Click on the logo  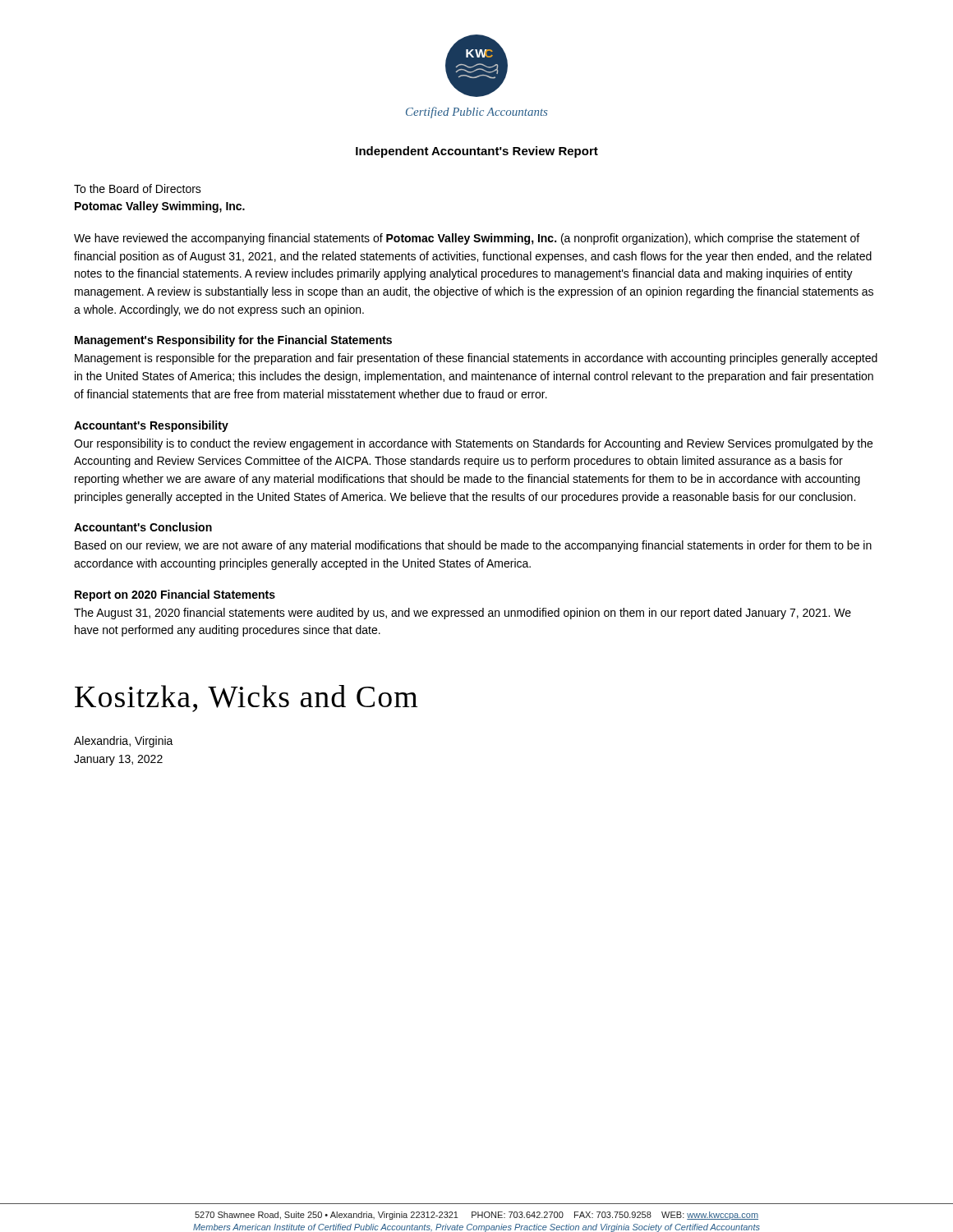point(476,66)
